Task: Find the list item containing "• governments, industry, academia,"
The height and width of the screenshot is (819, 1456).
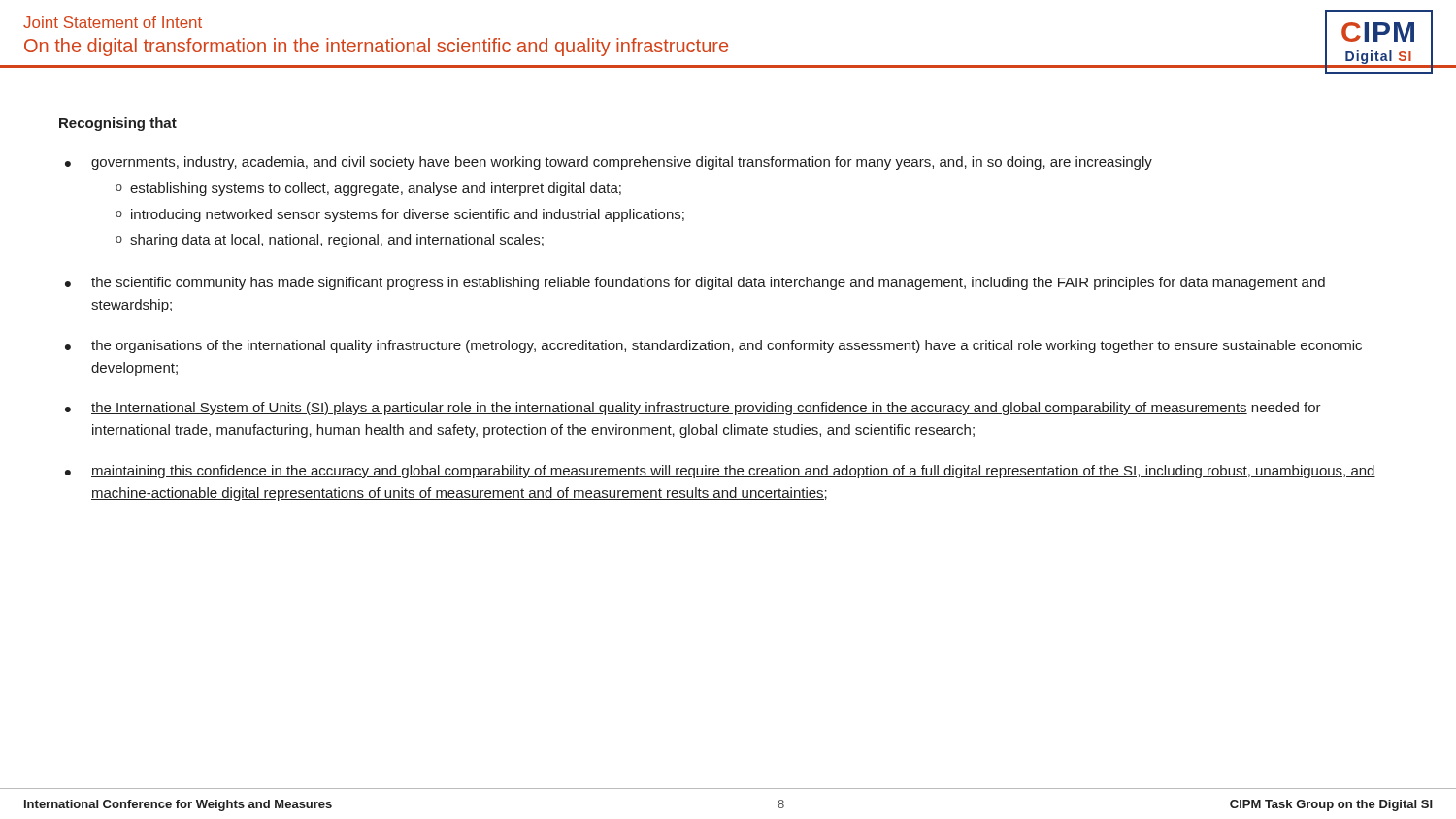Action: click(x=609, y=163)
